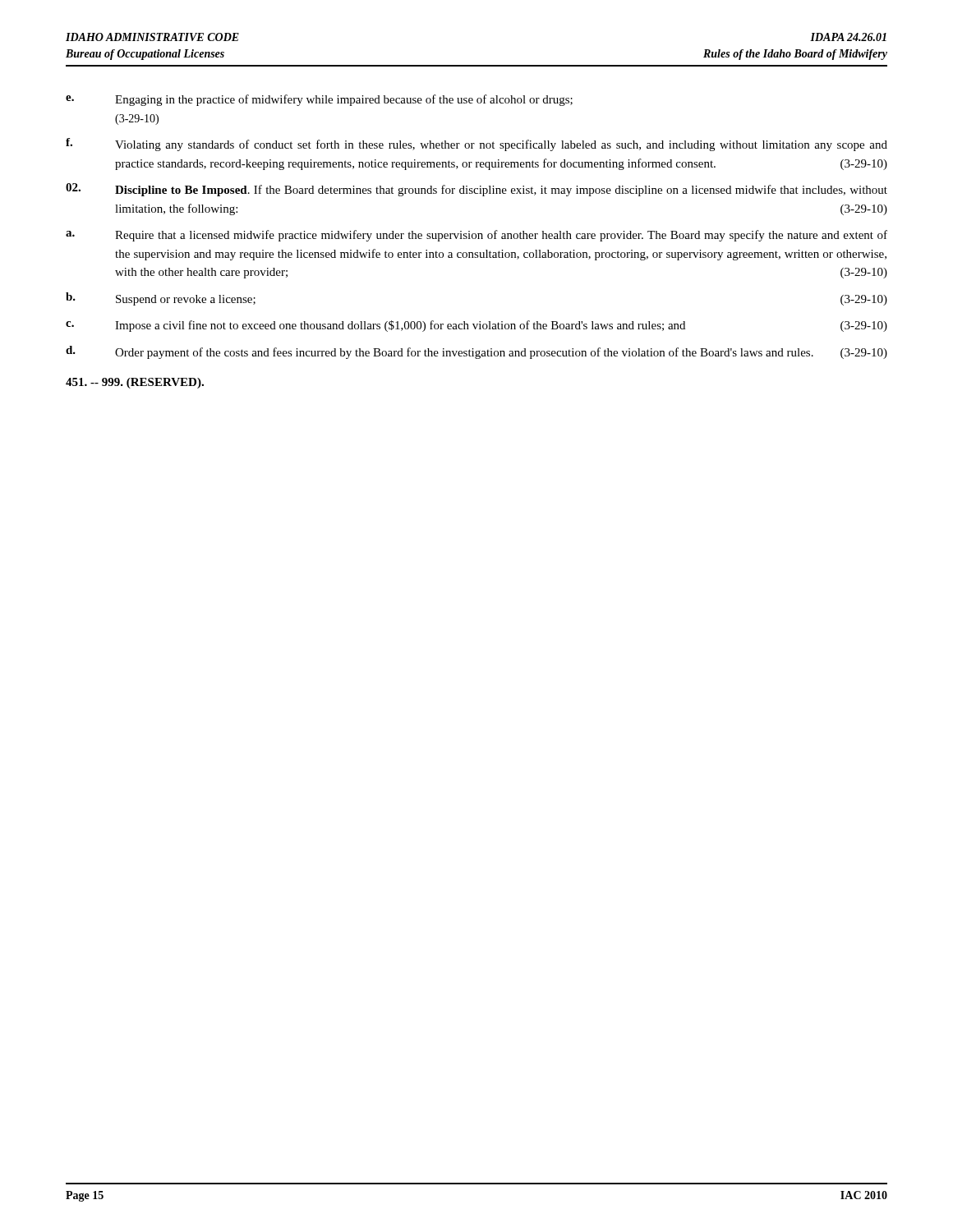Viewport: 953px width, 1232px height.
Task: Where is the passage that starts "c. Impose a civil fine not to"?
Action: click(476, 325)
